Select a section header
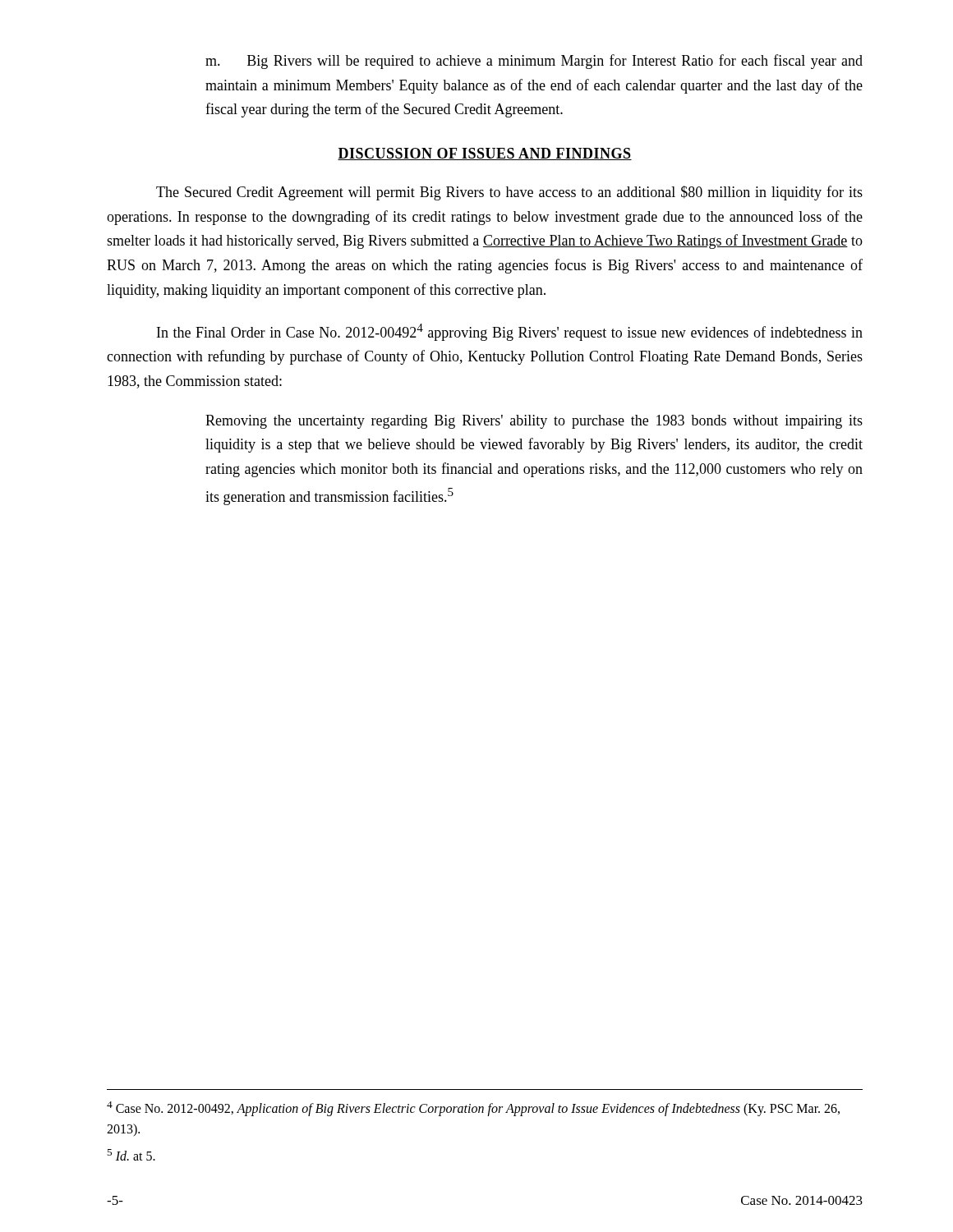953x1232 pixels. (x=485, y=154)
